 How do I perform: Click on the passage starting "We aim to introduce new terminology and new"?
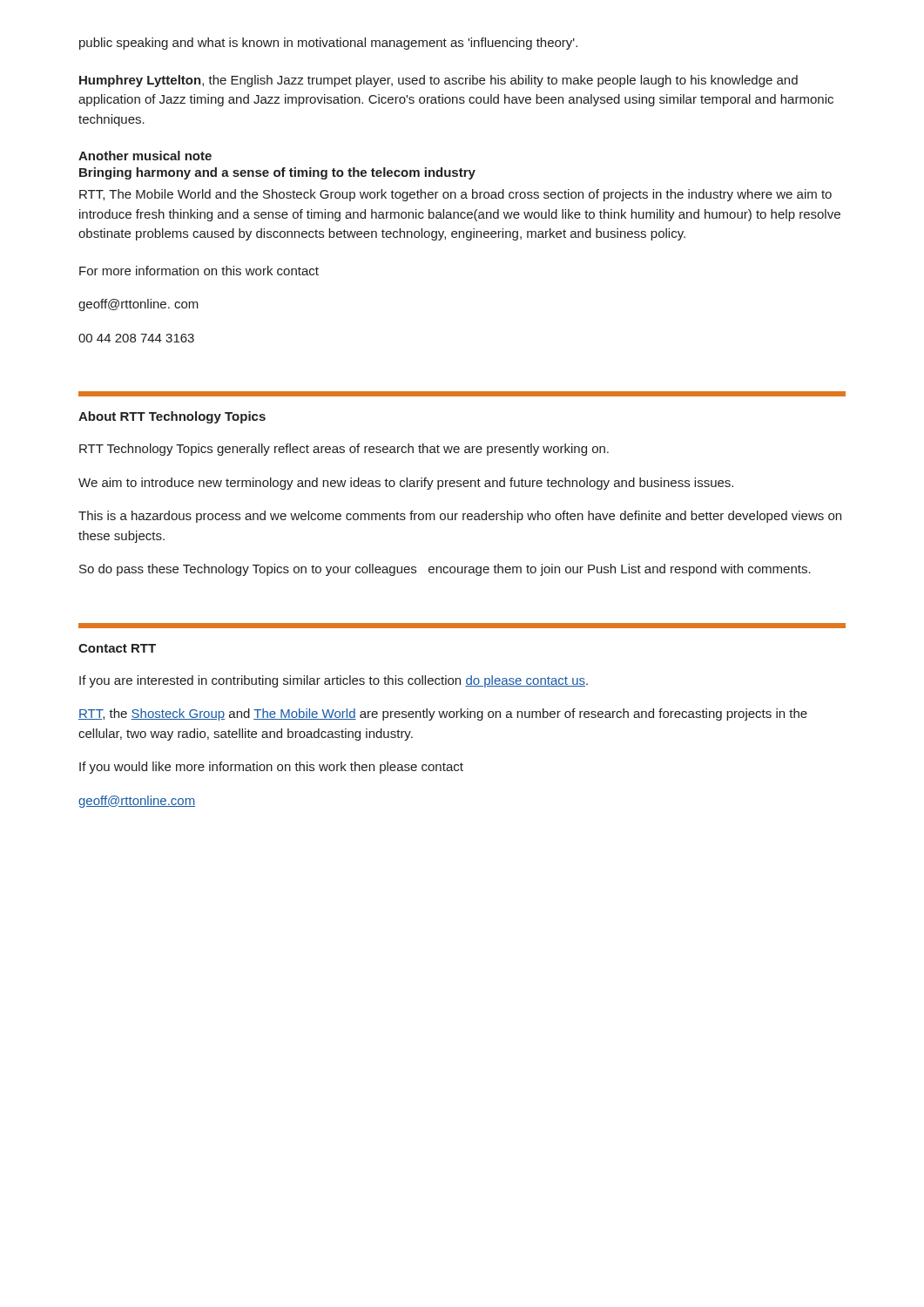406,482
